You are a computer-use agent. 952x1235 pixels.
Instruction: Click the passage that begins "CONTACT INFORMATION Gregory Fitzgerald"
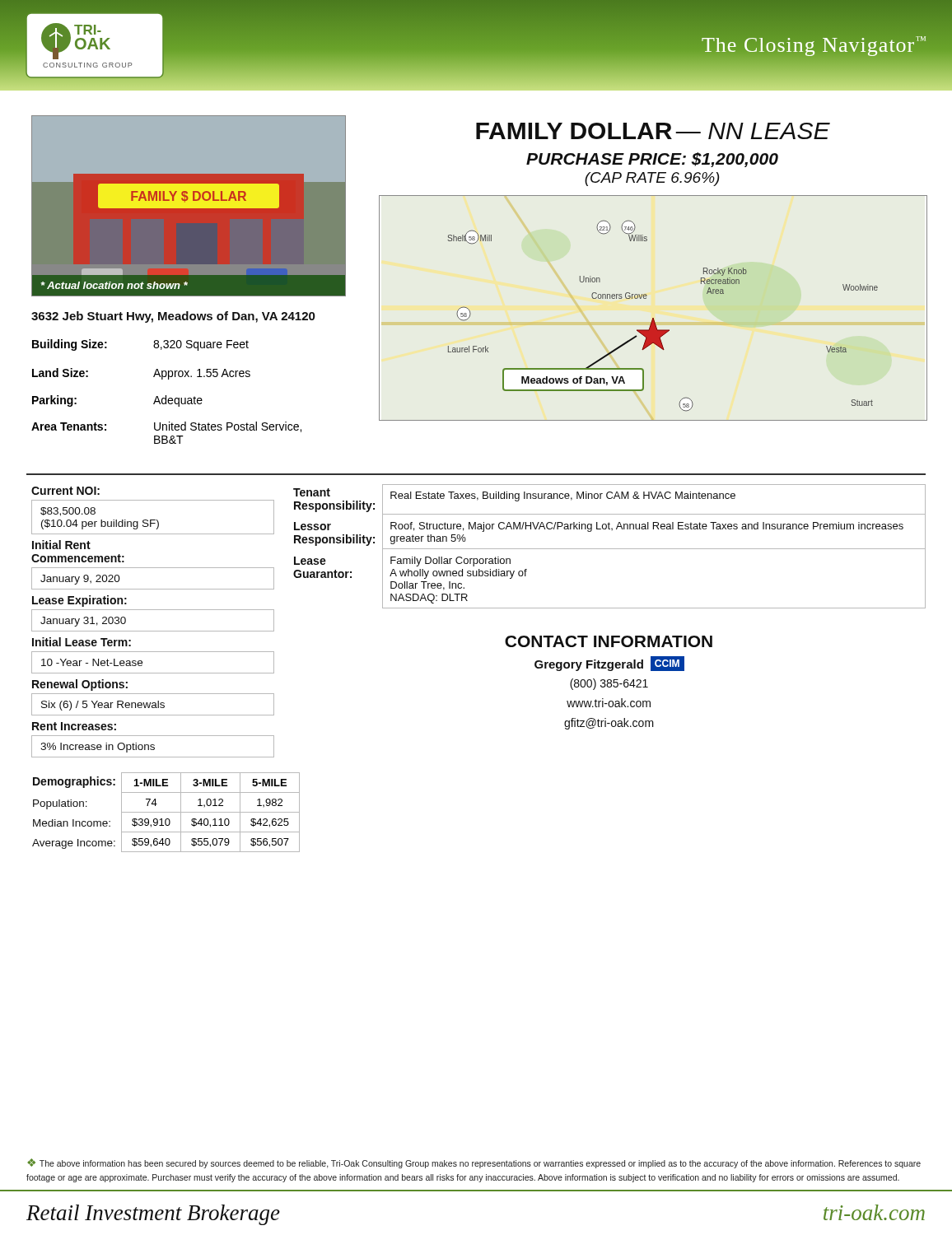point(609,682)
